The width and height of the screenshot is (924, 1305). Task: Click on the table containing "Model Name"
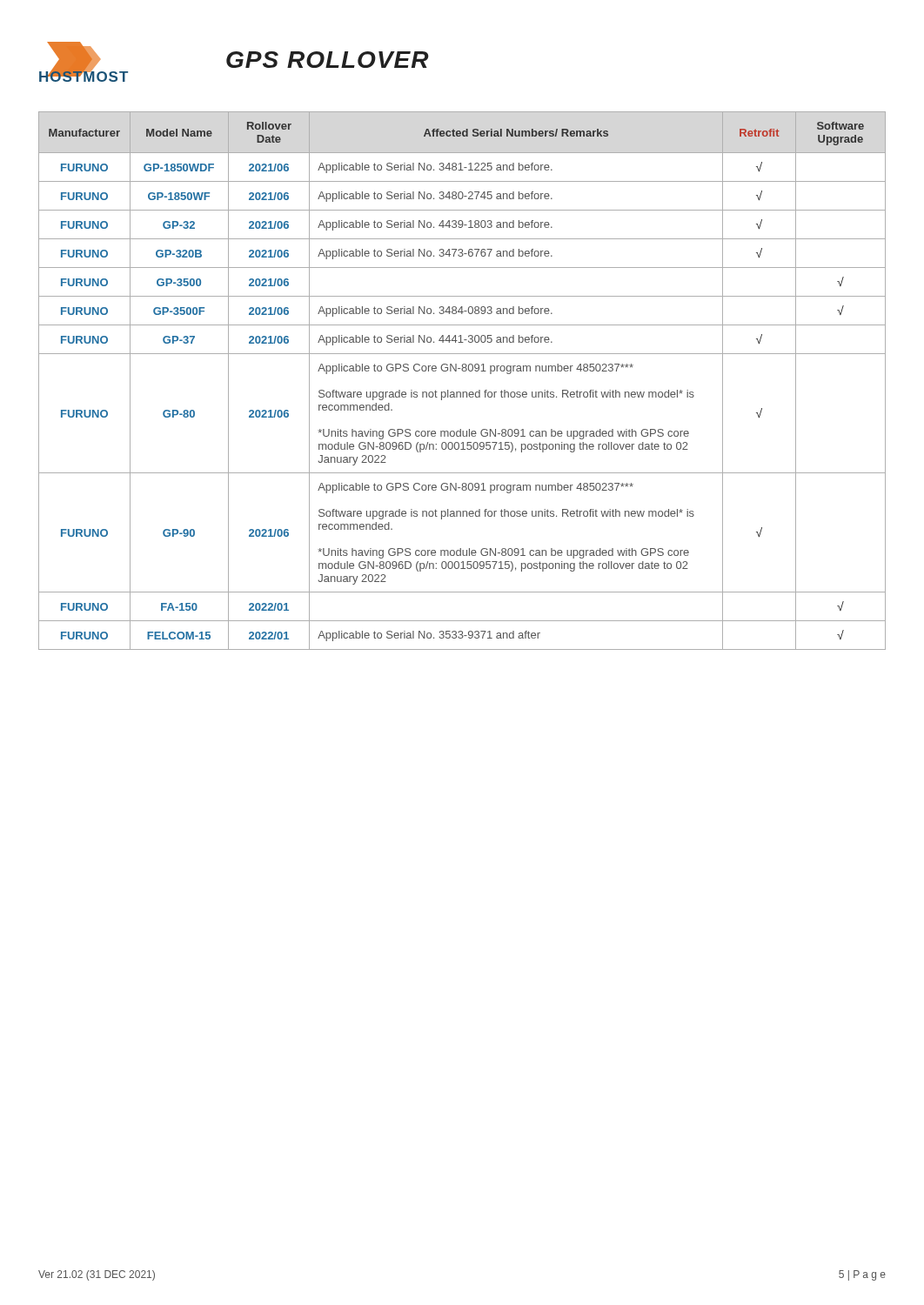coord(462,381)
